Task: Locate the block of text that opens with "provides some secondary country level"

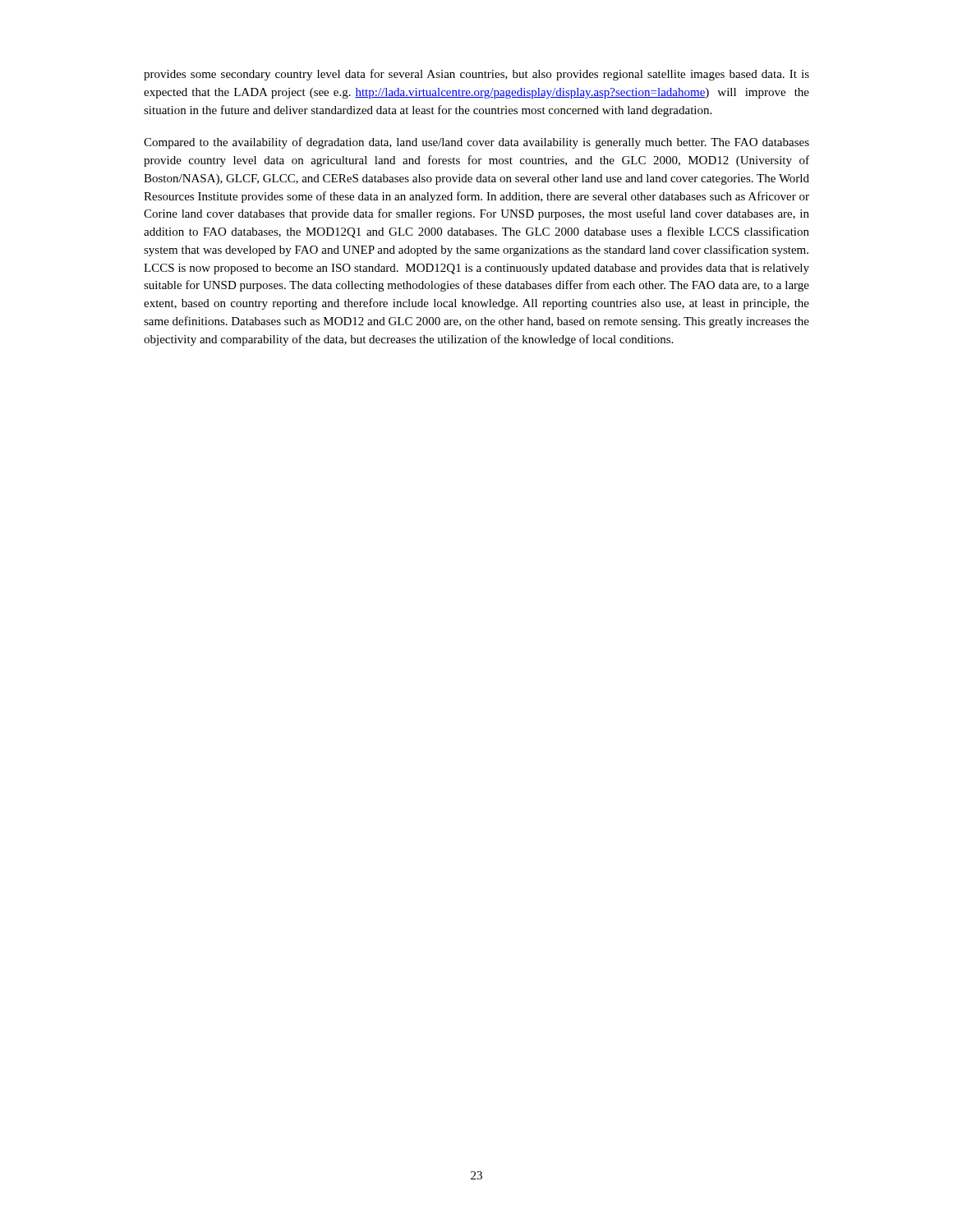Action: (x=476, y=92)
